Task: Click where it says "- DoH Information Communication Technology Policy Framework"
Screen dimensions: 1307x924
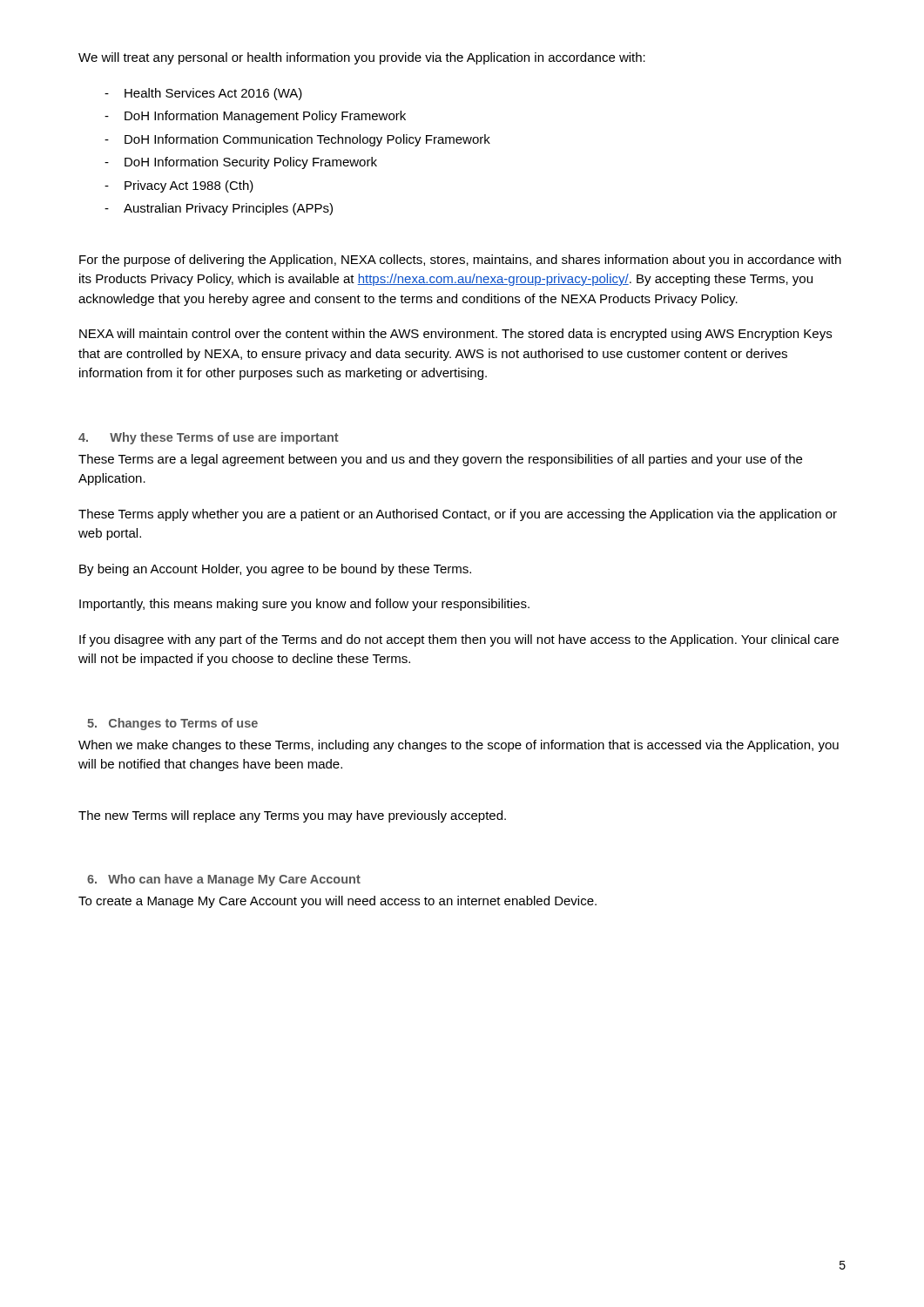Action: (x=297, y=139)
